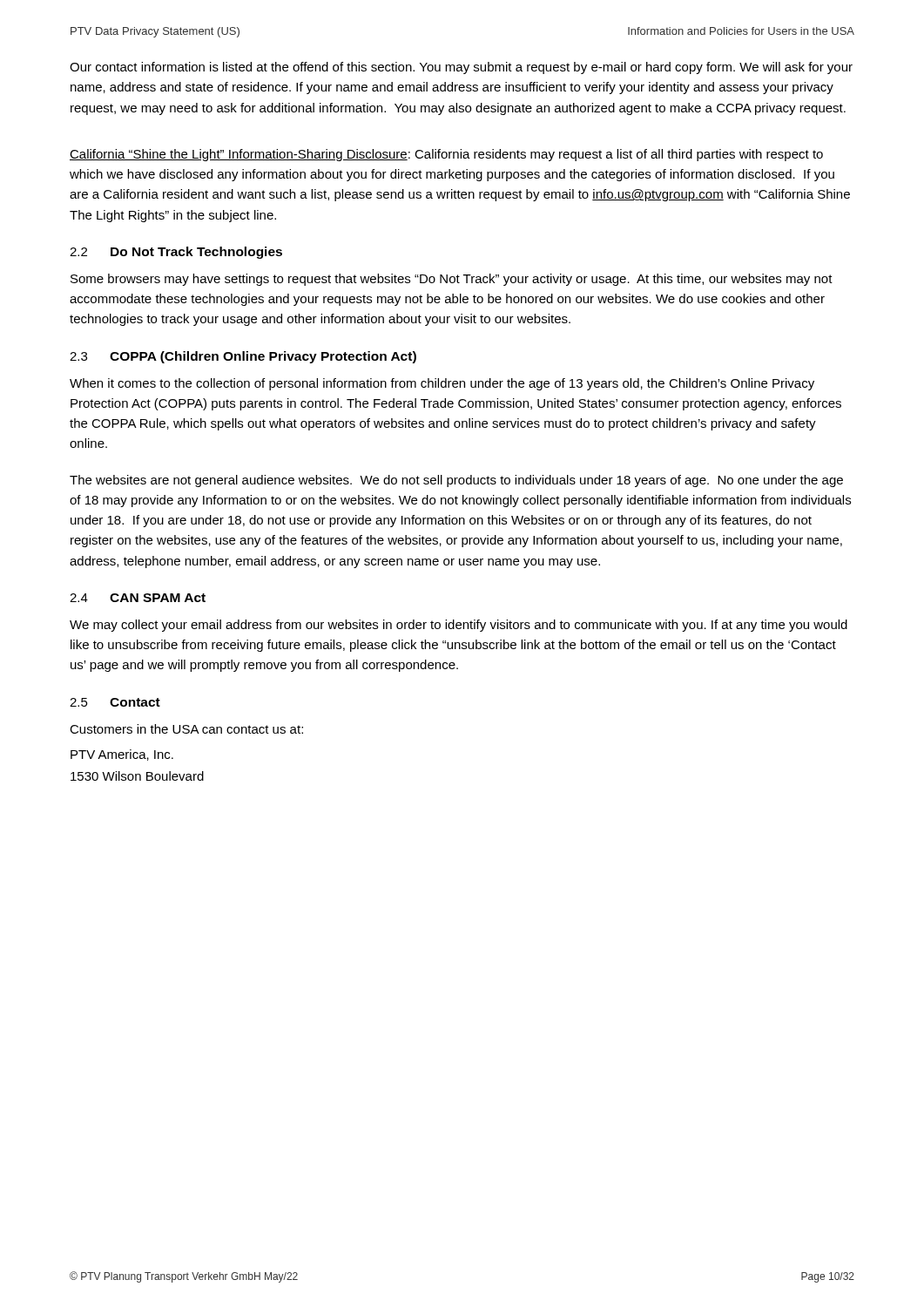The image size is (924, 1307).
Task: Click on the block starting "2.5 Contact"
Action: click(x=115, y=702)
